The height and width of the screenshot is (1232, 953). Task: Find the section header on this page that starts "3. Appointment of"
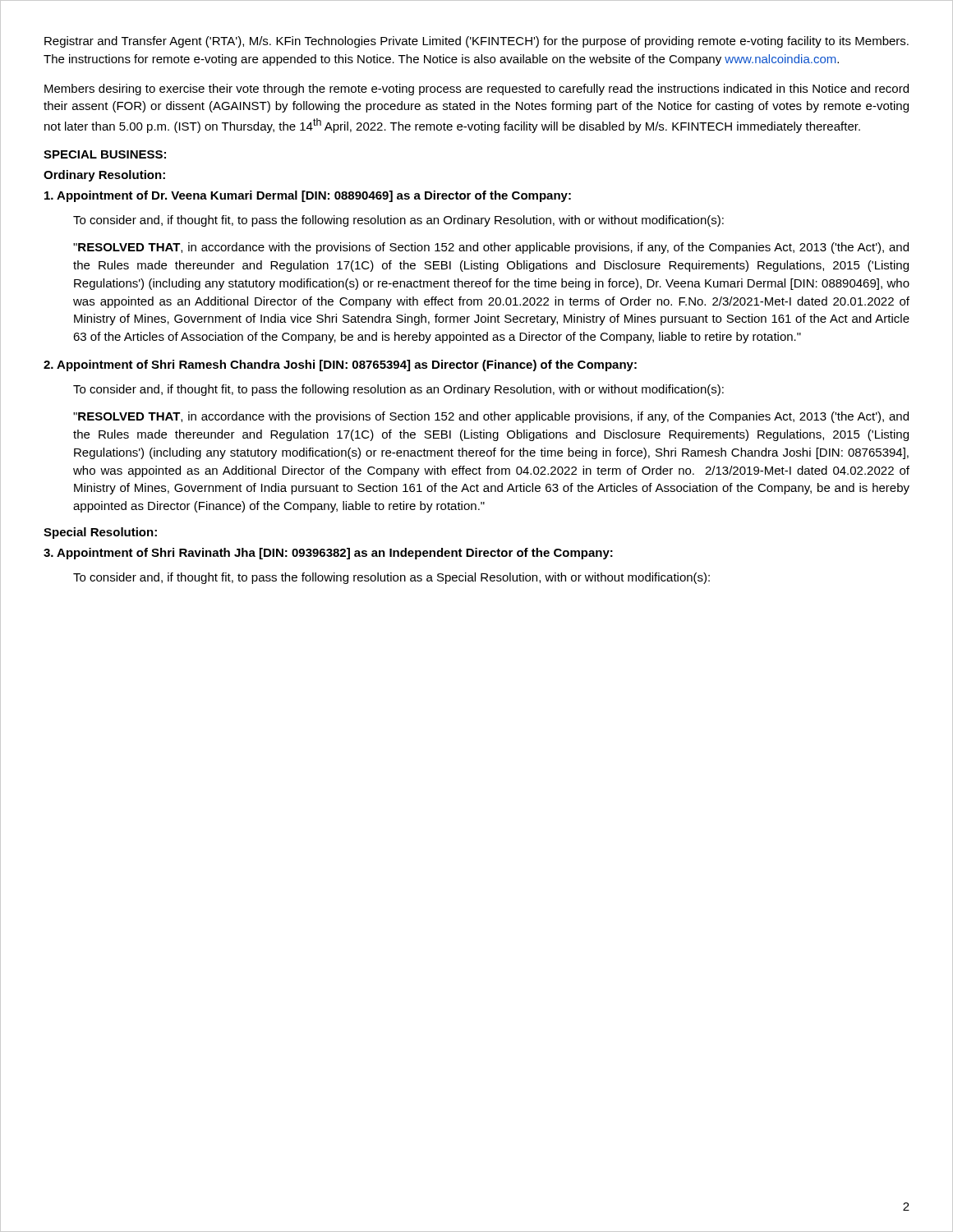pos(328,552)
